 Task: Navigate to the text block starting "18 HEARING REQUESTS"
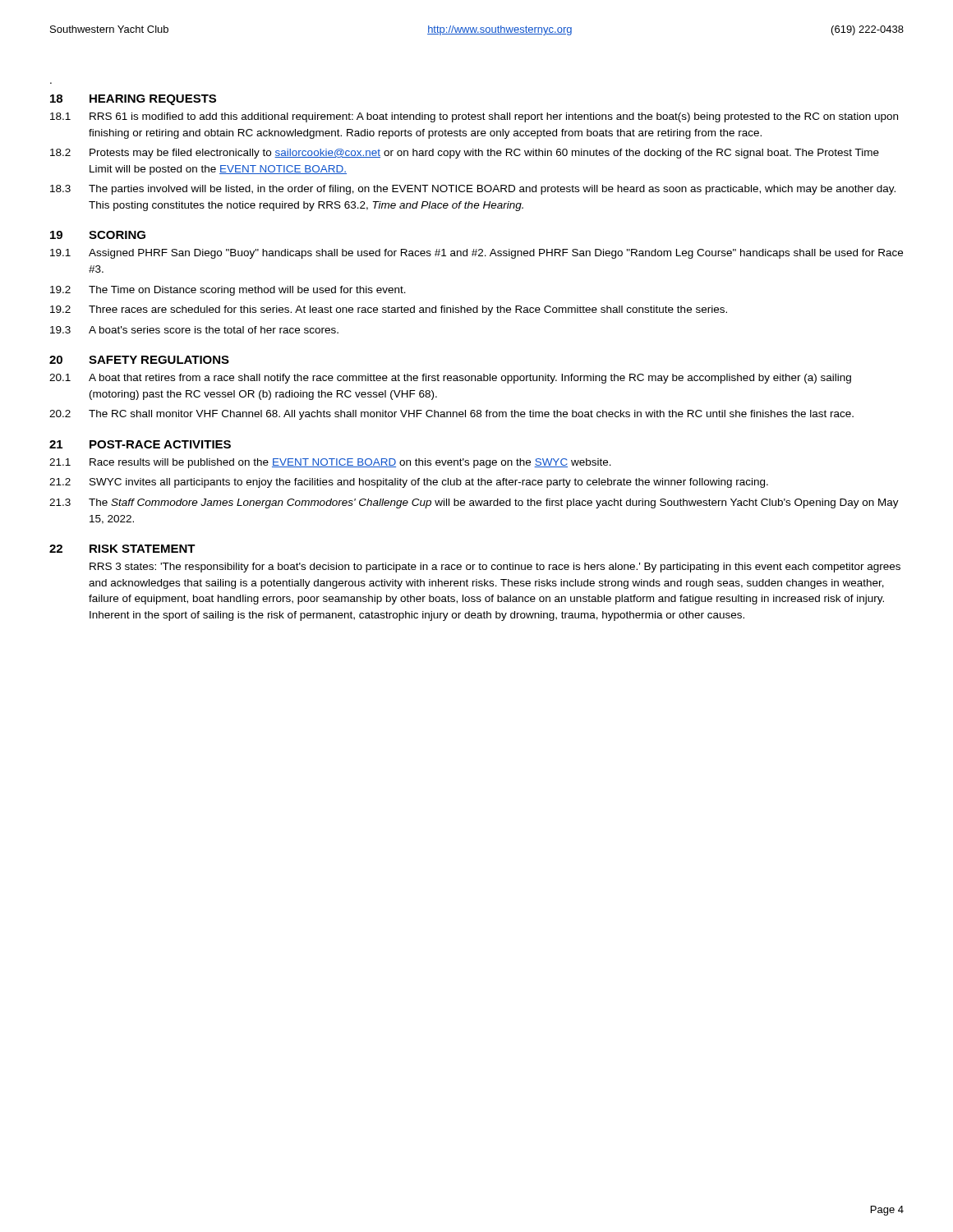(x=133, y=98)
